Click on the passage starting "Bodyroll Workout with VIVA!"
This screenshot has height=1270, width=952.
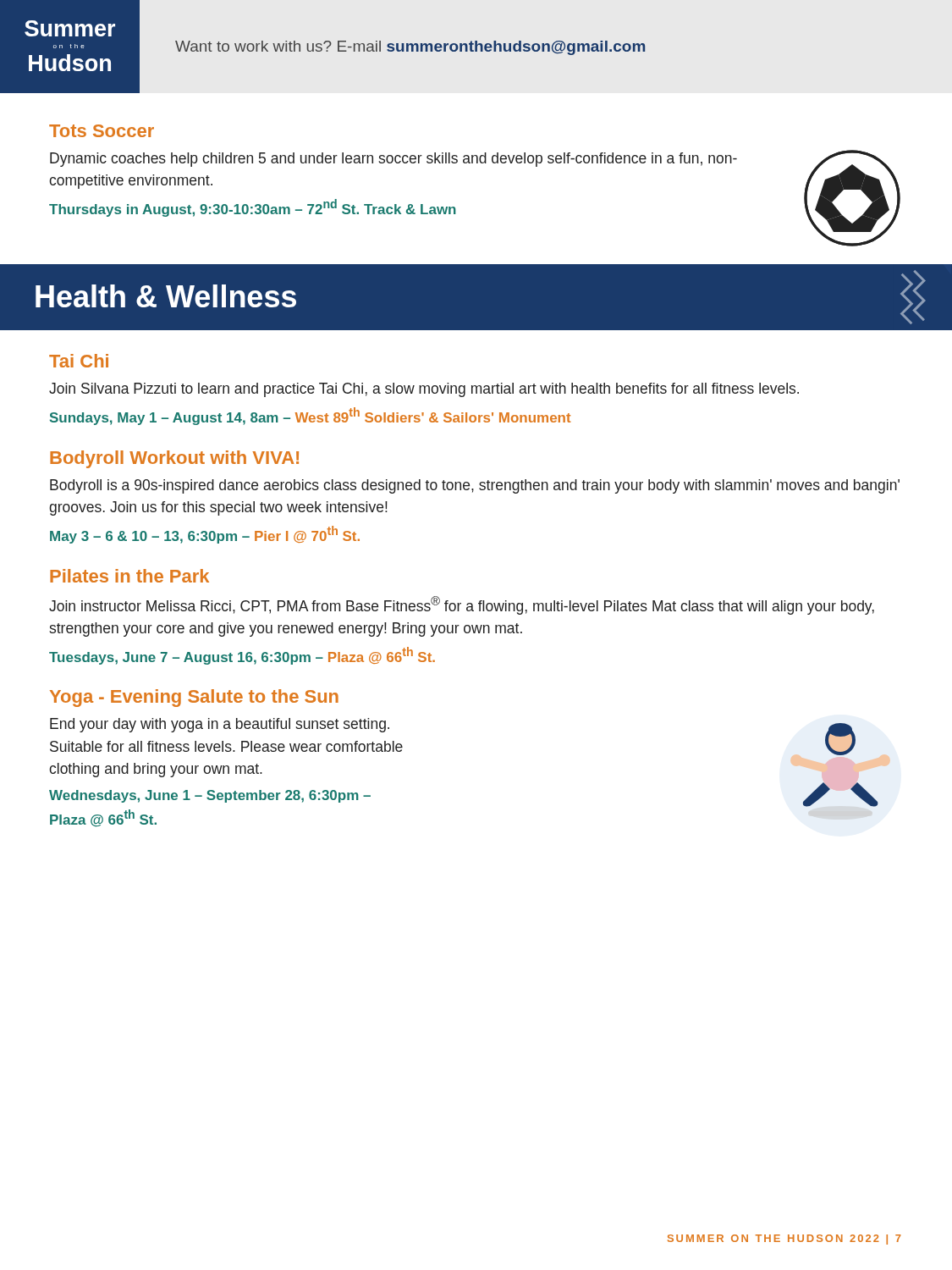[175, 457]
